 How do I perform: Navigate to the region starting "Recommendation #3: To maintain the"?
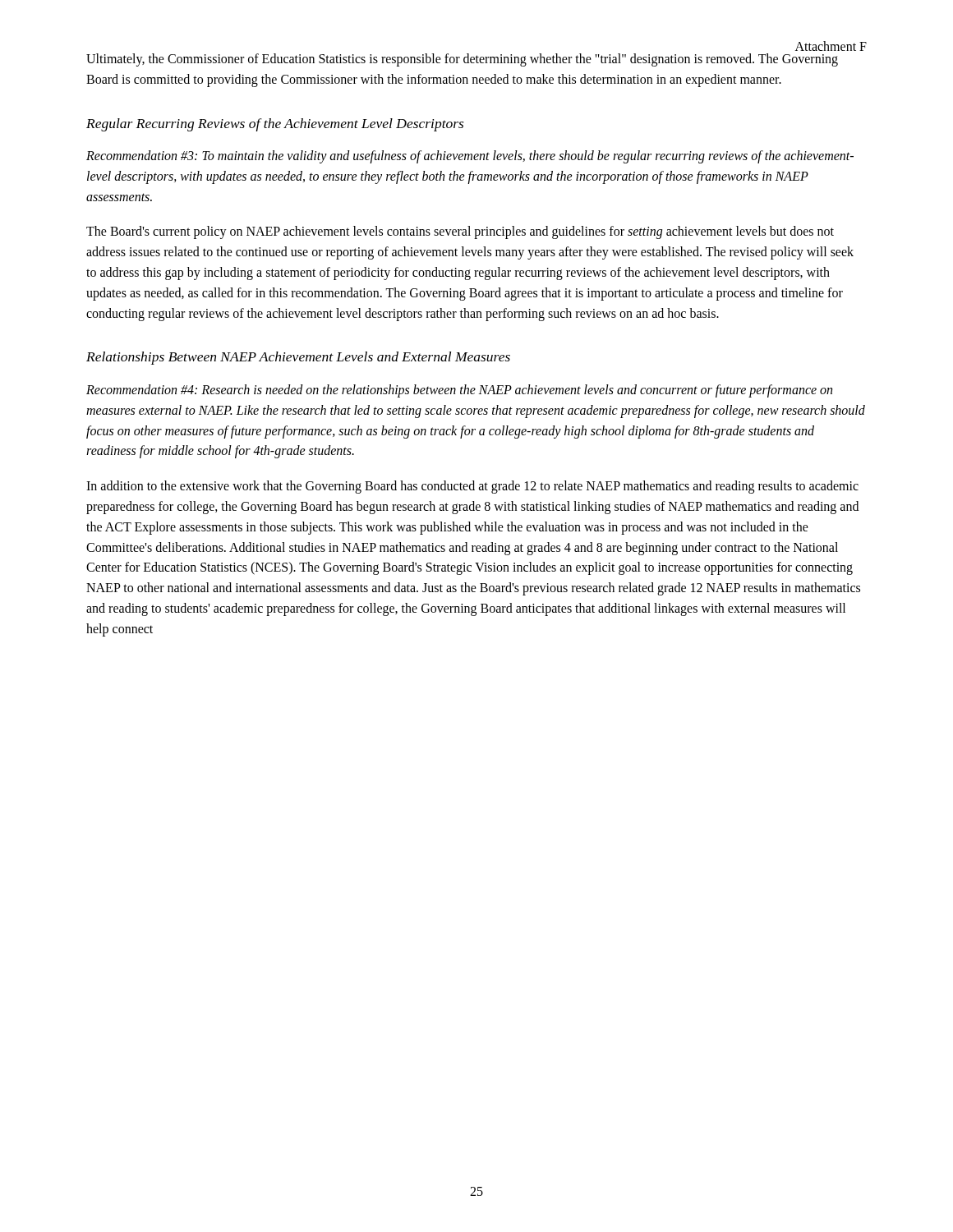(x=470, y=176)
